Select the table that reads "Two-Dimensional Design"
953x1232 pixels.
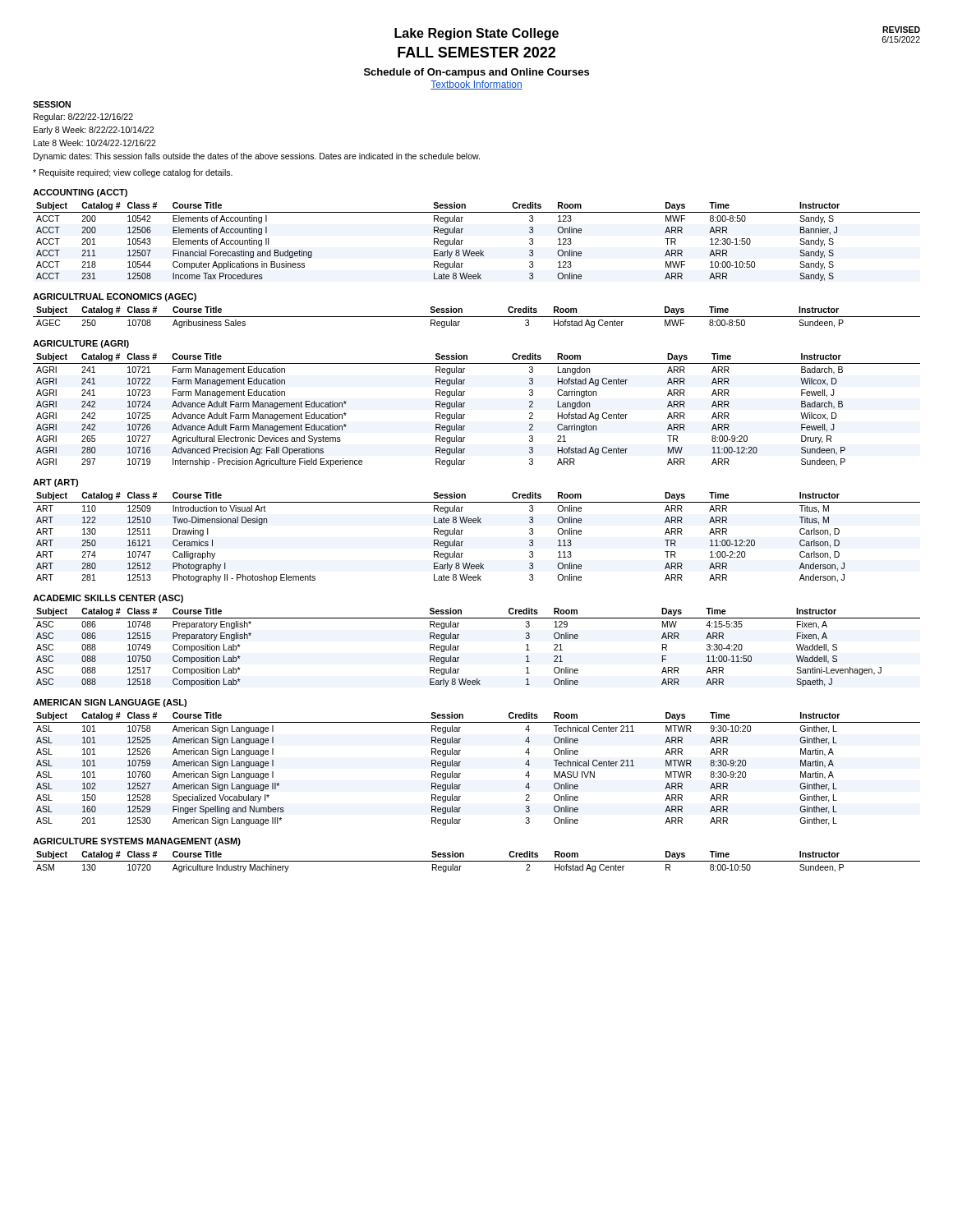476,536
